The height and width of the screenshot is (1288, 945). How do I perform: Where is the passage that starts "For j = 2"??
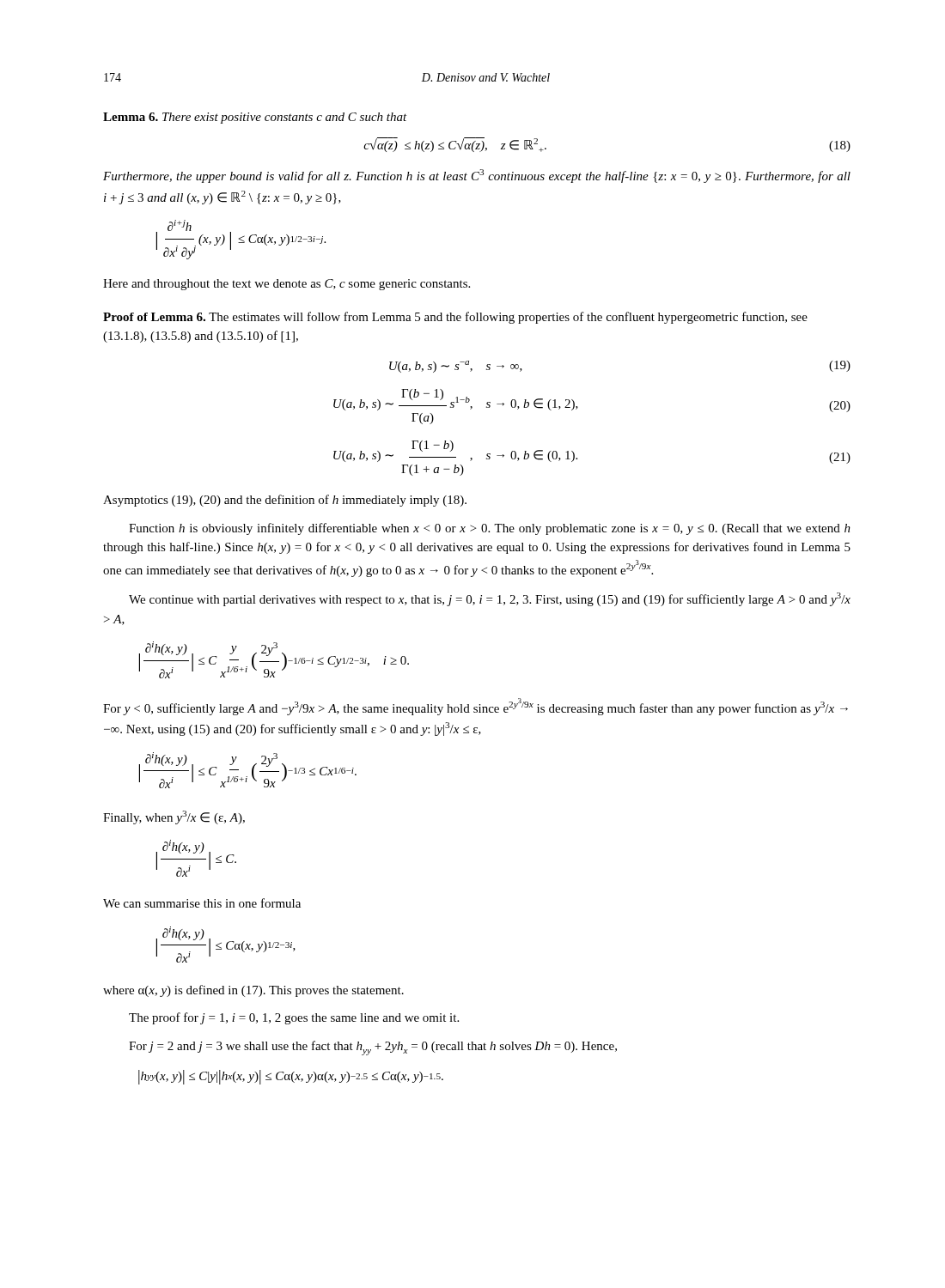(373, 1047)
